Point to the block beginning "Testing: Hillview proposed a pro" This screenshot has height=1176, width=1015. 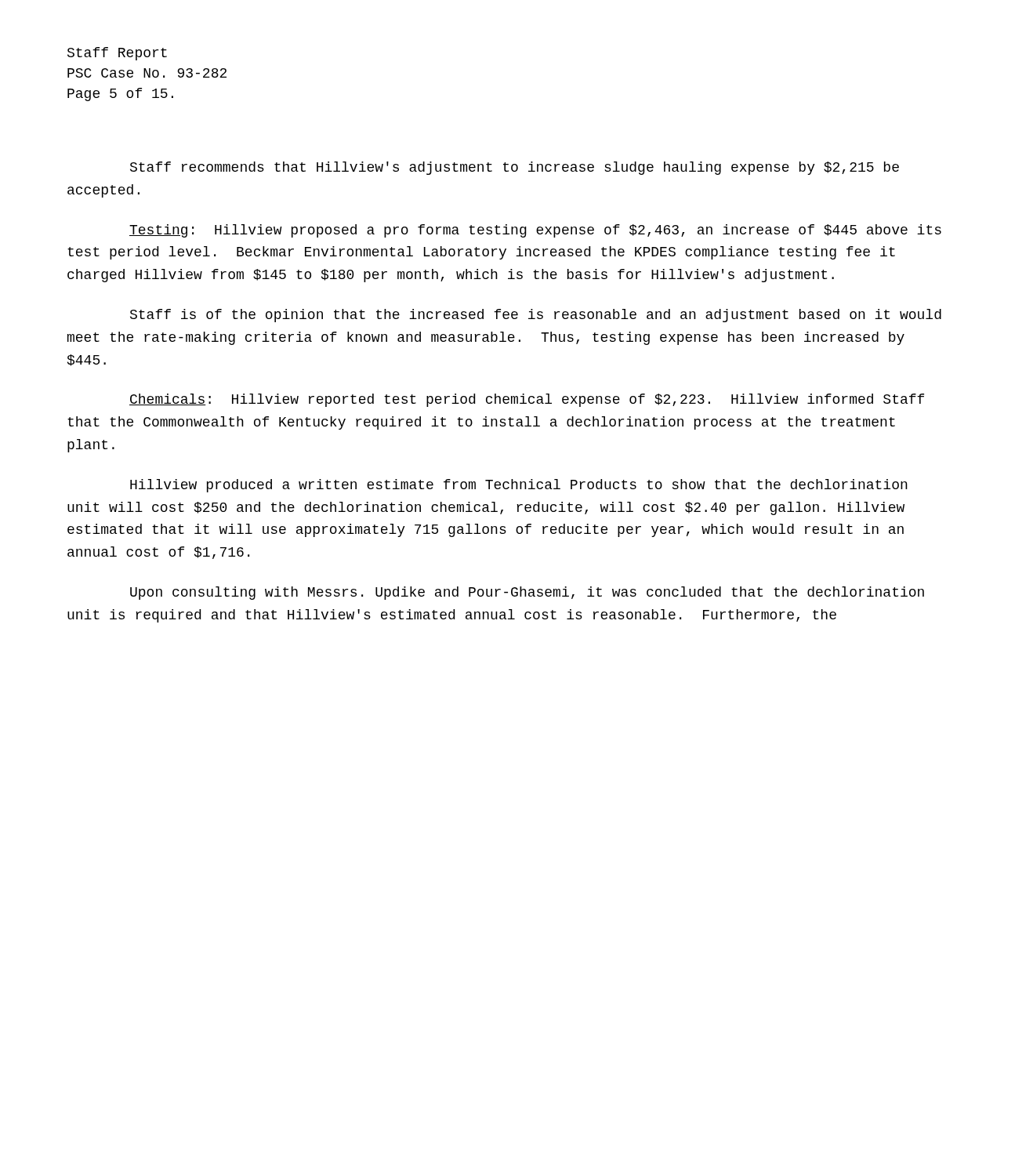point(504,253)
